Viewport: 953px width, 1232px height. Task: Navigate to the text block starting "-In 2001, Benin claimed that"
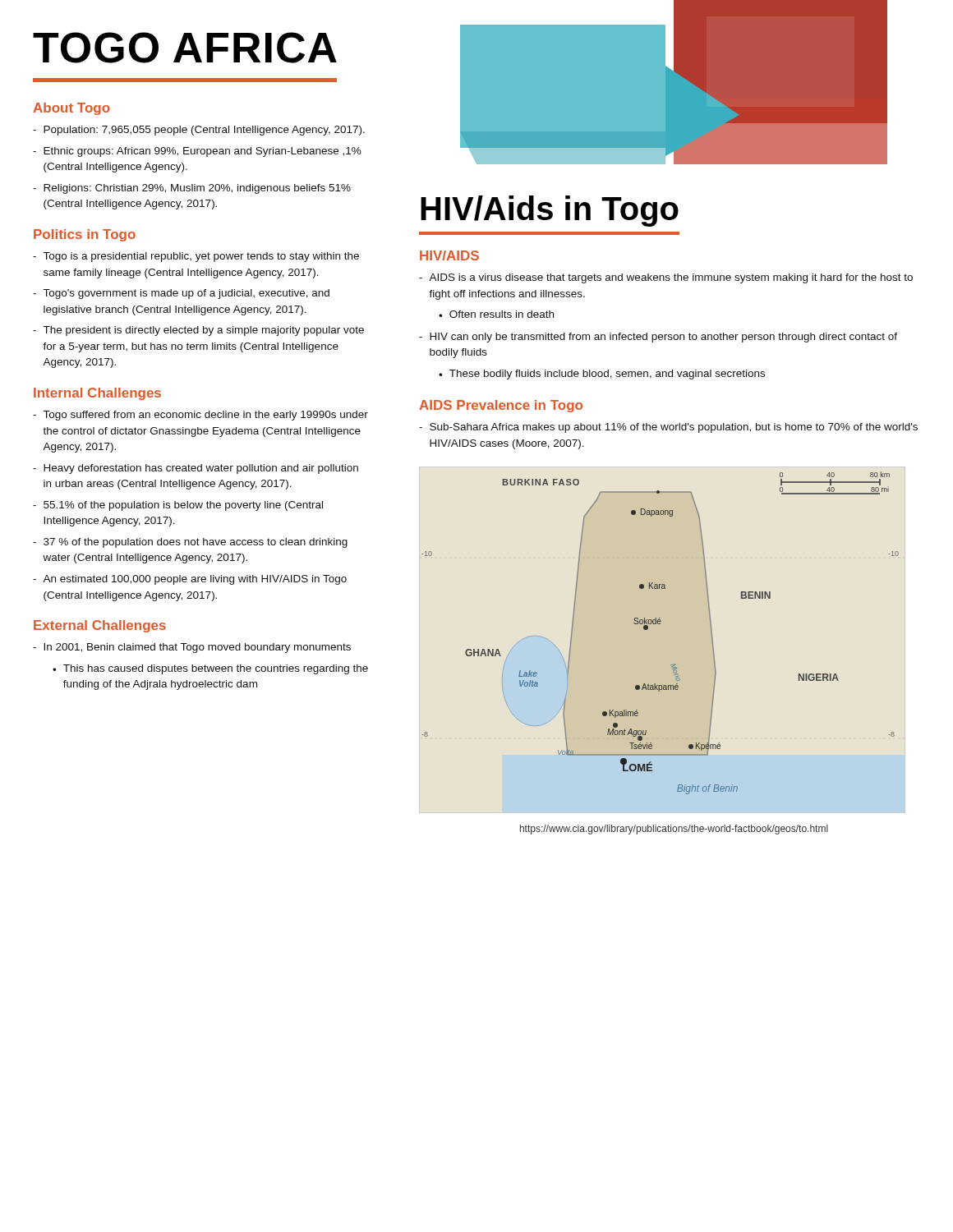pyautogui.click(x=192, y=647)
